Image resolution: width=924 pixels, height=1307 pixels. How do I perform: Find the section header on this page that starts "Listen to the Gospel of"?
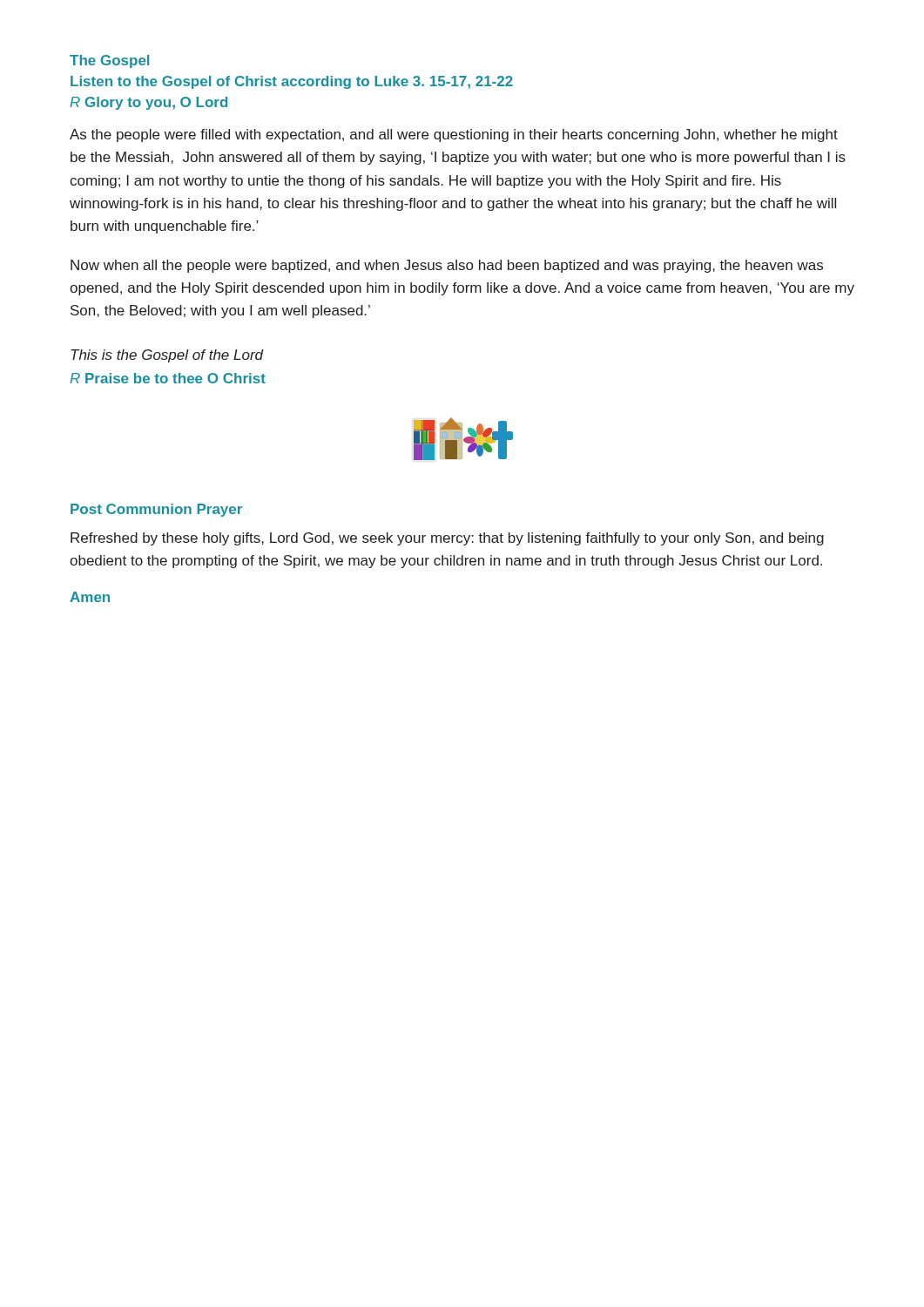pyautogui.click(x=462, y=82)
